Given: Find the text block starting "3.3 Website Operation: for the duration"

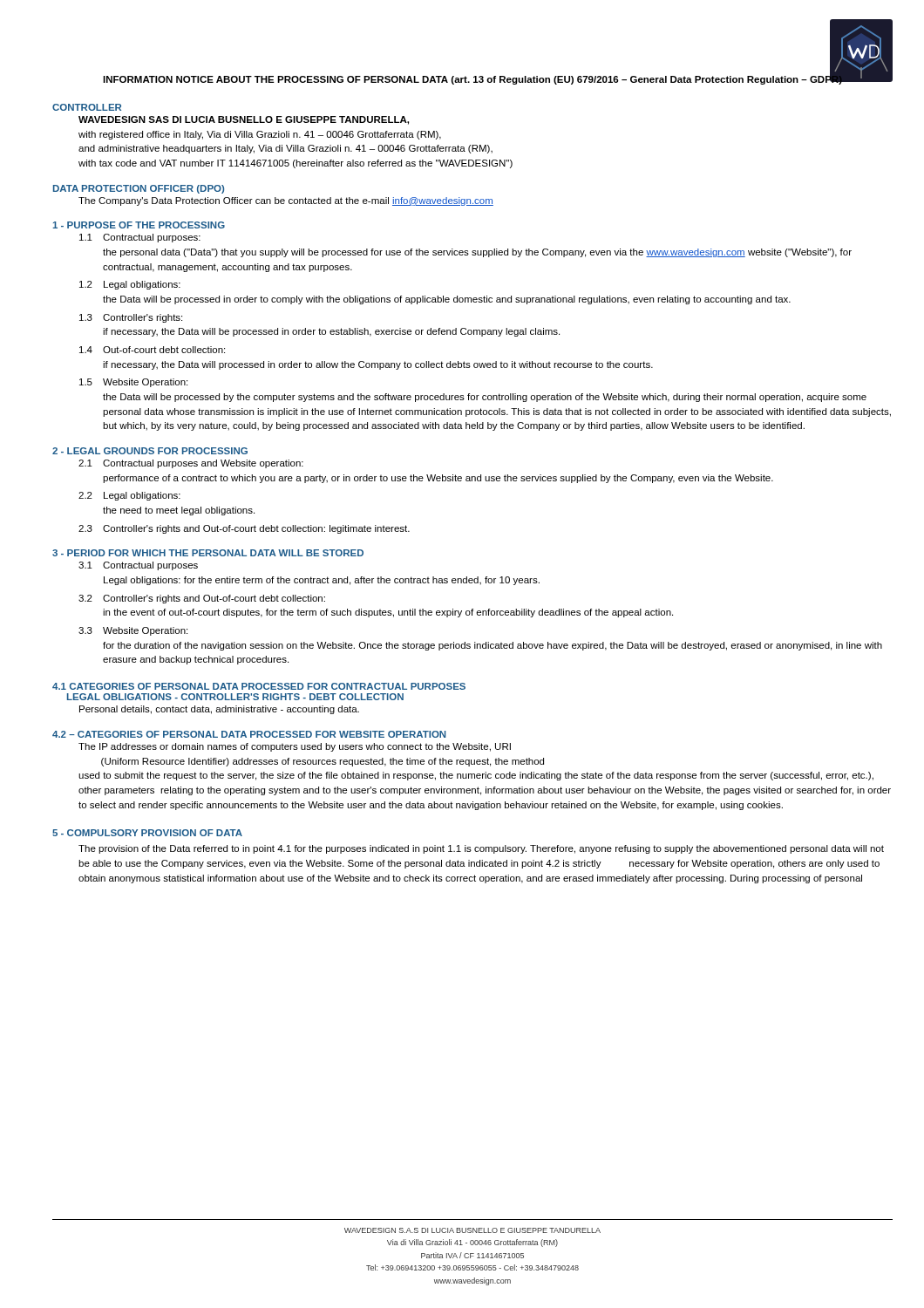Looking at the screenshot, I should tap(486, 645).
